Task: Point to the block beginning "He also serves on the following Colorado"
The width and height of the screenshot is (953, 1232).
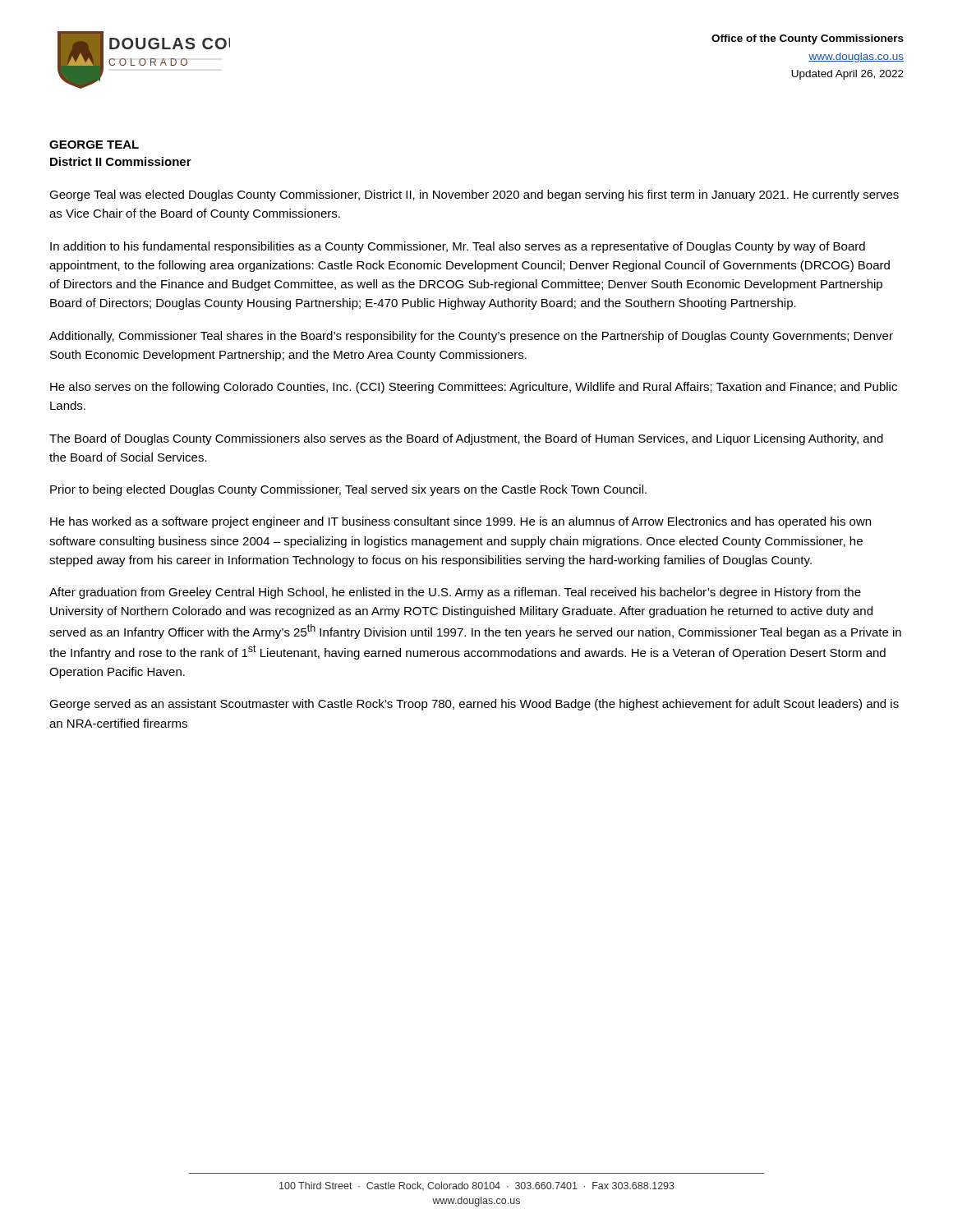Action: (x=473, y=396)
